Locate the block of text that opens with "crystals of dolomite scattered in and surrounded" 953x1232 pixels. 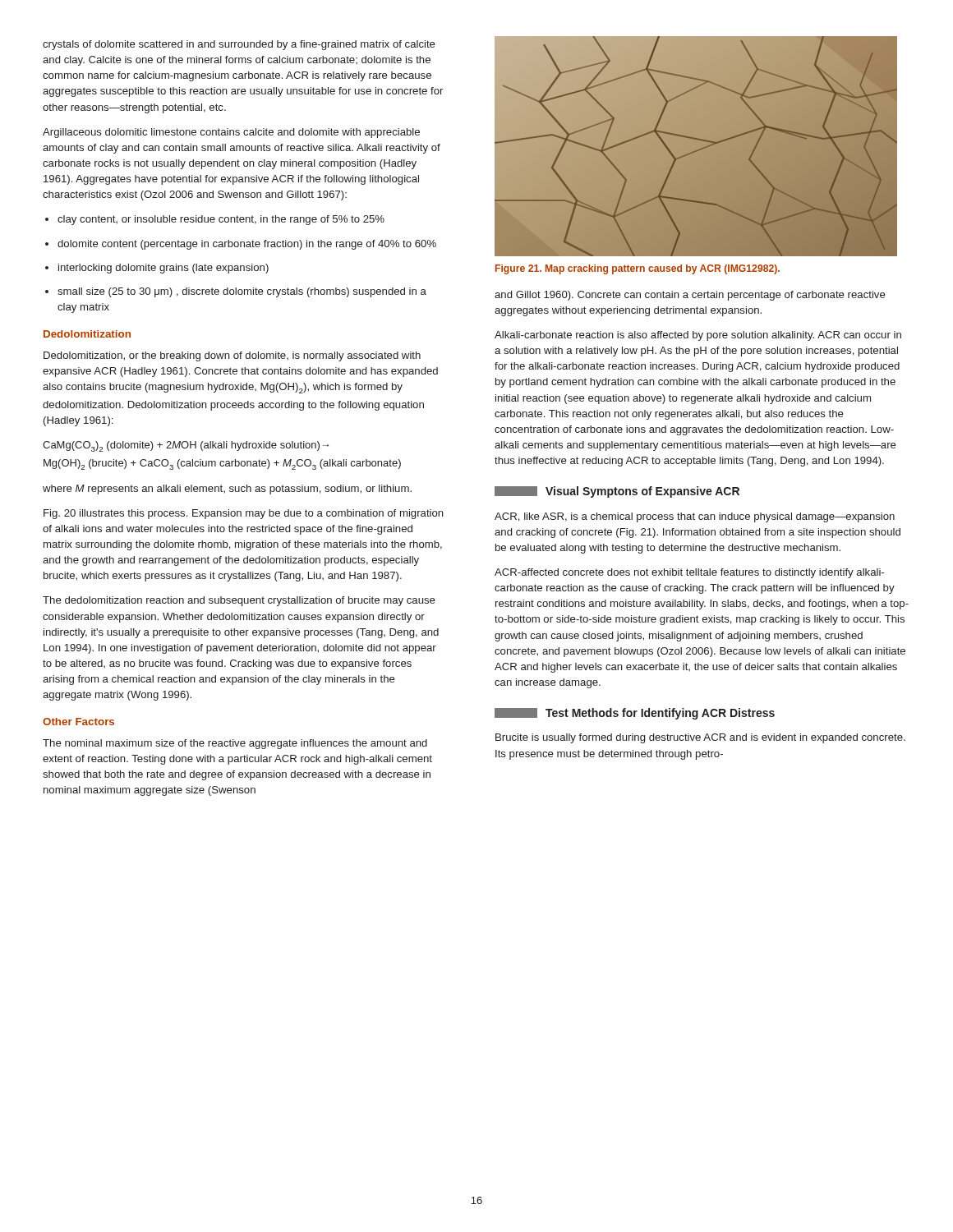pyautogui.click(x=244, y=75)
